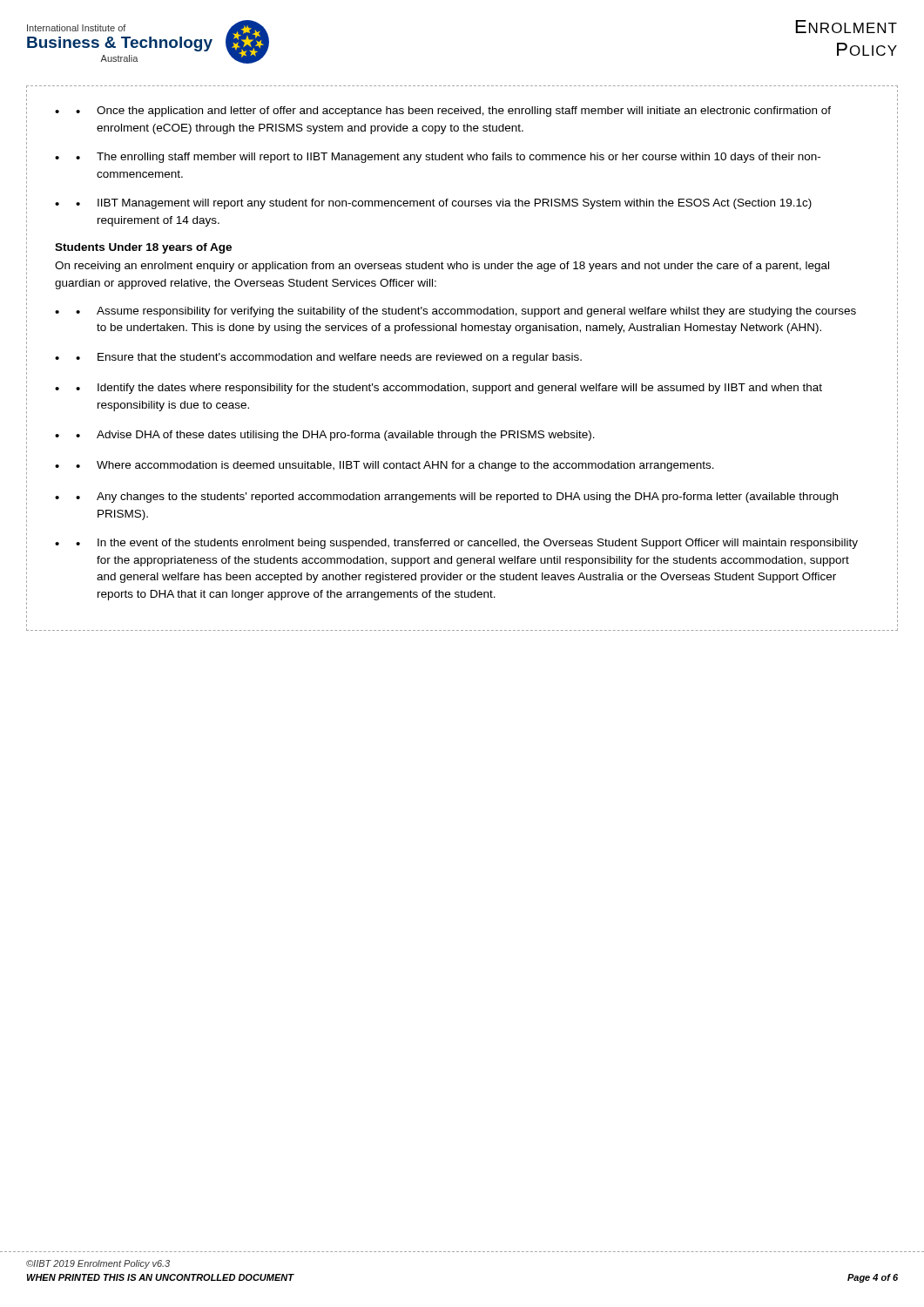
Task: Find the element starting "• Any changes to the"
Action: pos(472,505)
